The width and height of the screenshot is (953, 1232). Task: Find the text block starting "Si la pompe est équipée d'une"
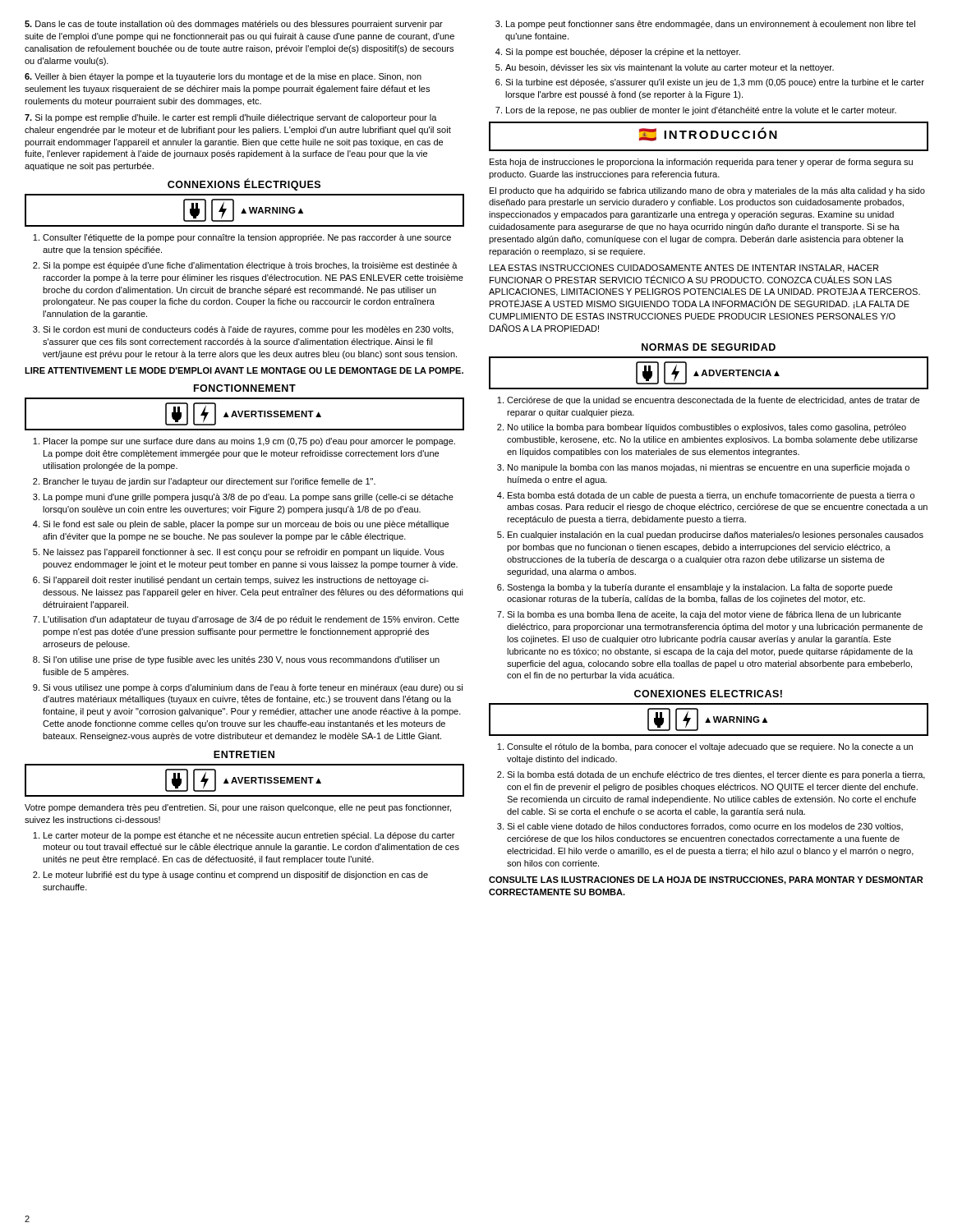pos(253,290)
